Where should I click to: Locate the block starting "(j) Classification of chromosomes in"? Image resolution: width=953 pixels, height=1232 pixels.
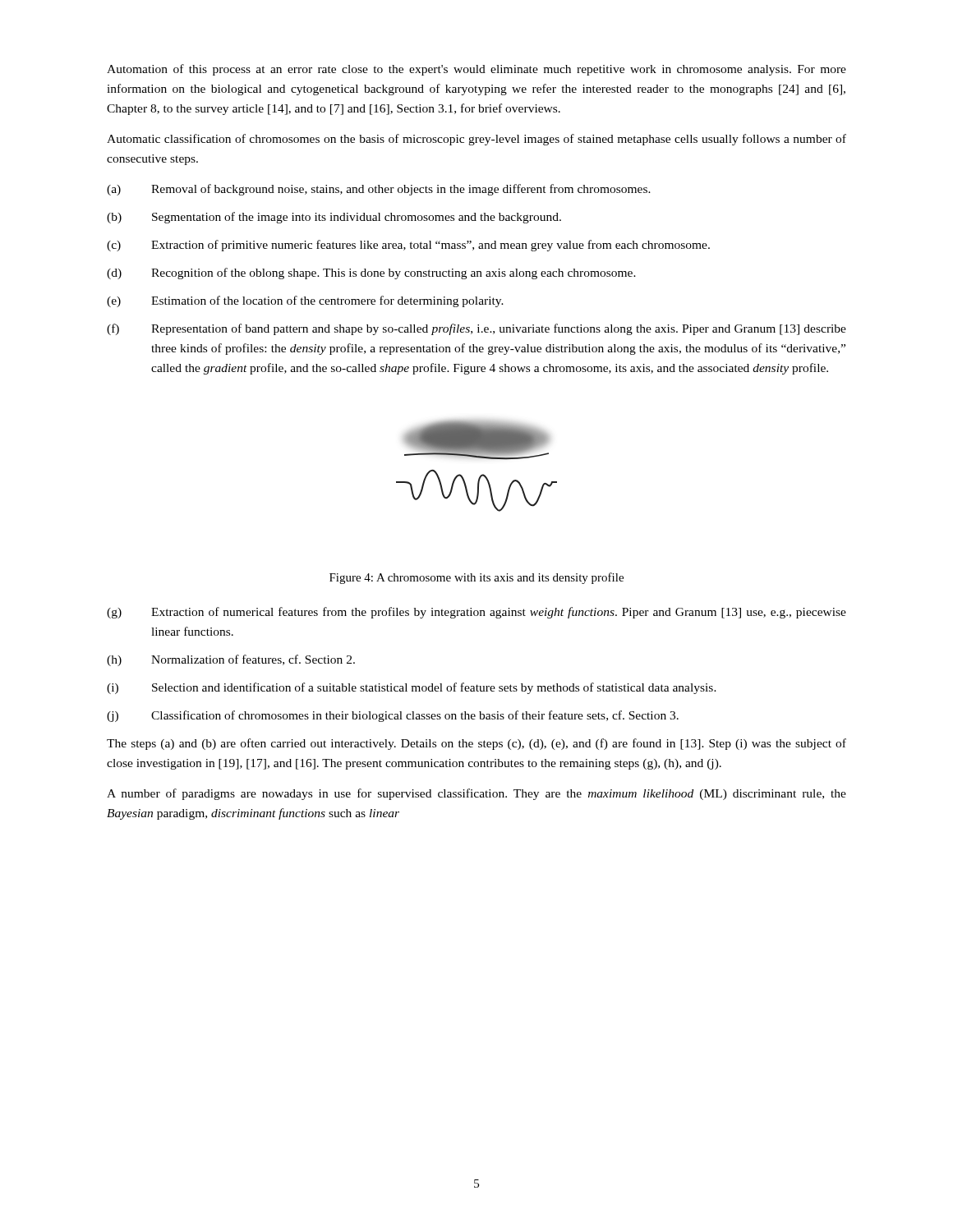[x=476, y=715]
